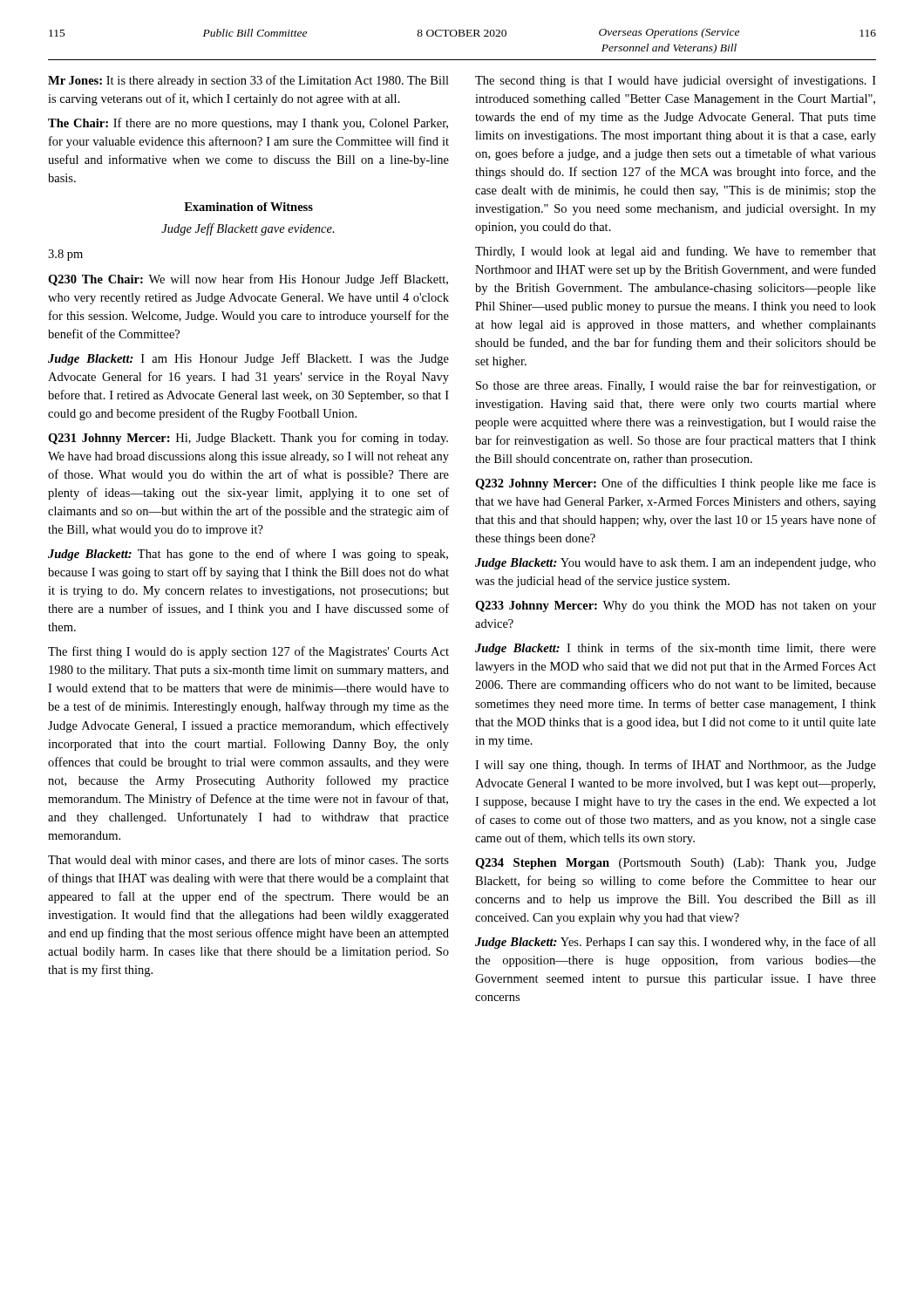
Task: Click the passage that begins "Mr Jones: It is"
Action: tap(248, 90)
